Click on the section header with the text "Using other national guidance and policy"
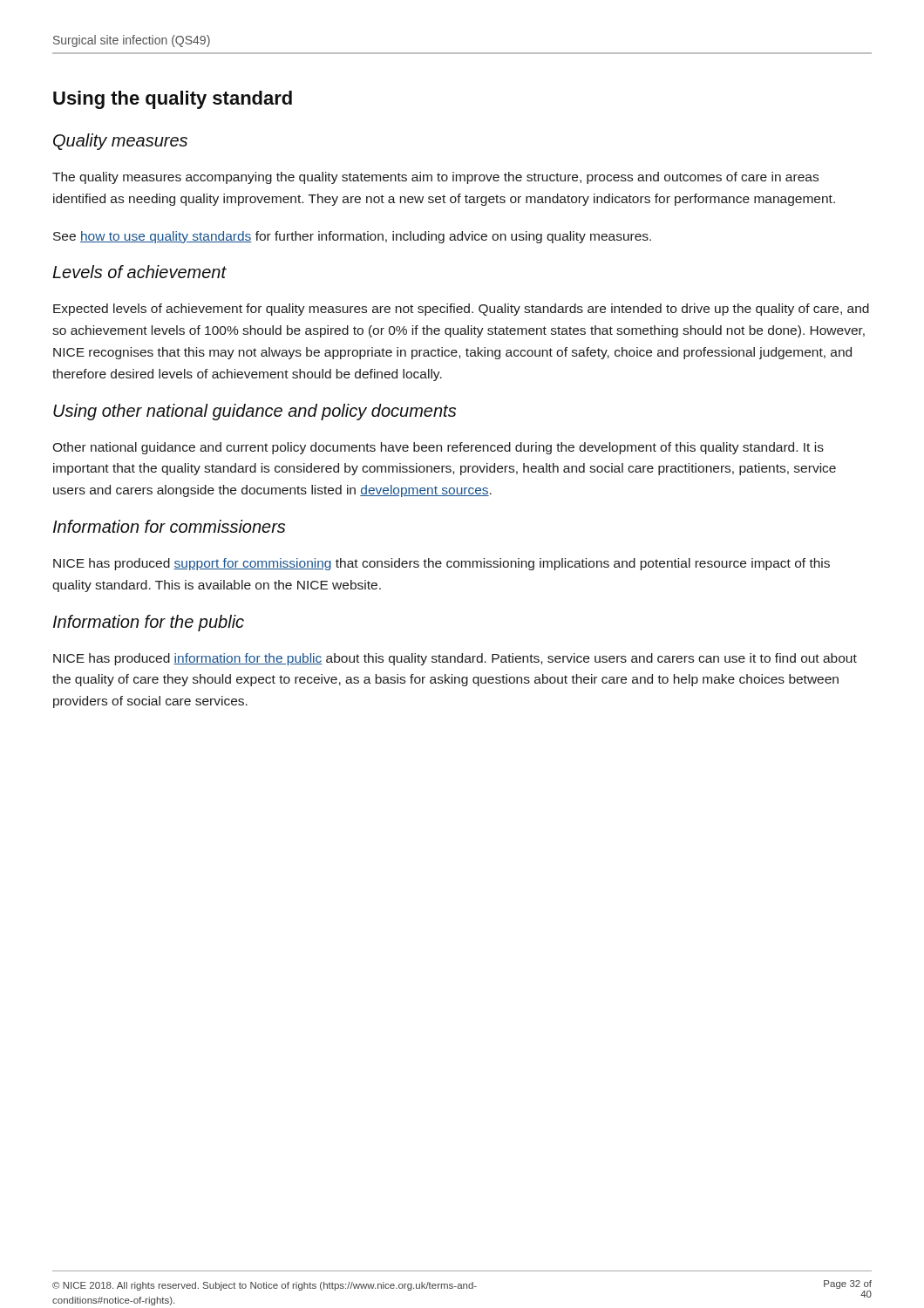 click(x=254, y=410)
